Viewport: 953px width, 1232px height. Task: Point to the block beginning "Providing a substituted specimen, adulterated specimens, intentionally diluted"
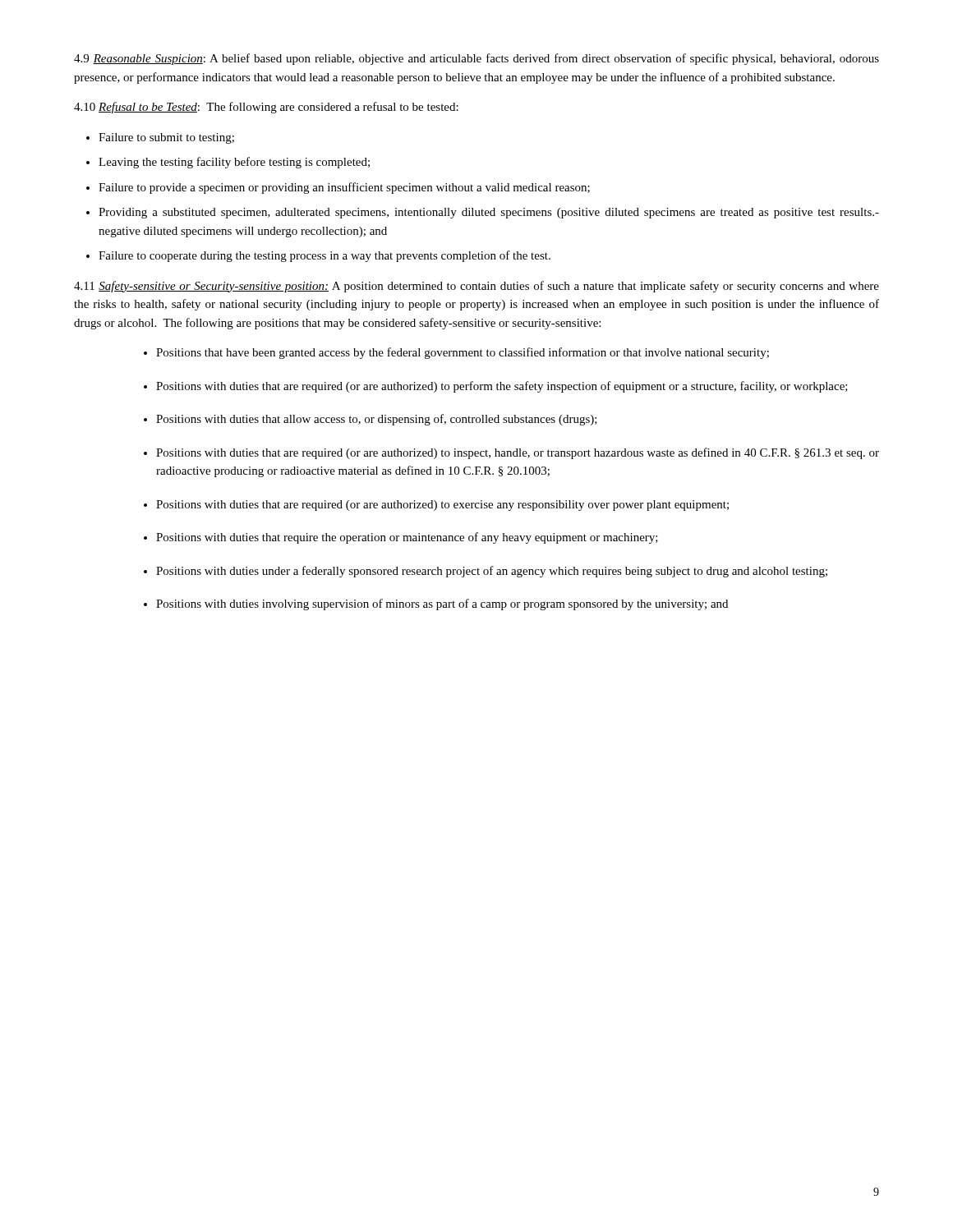click(x=489, y=221)
